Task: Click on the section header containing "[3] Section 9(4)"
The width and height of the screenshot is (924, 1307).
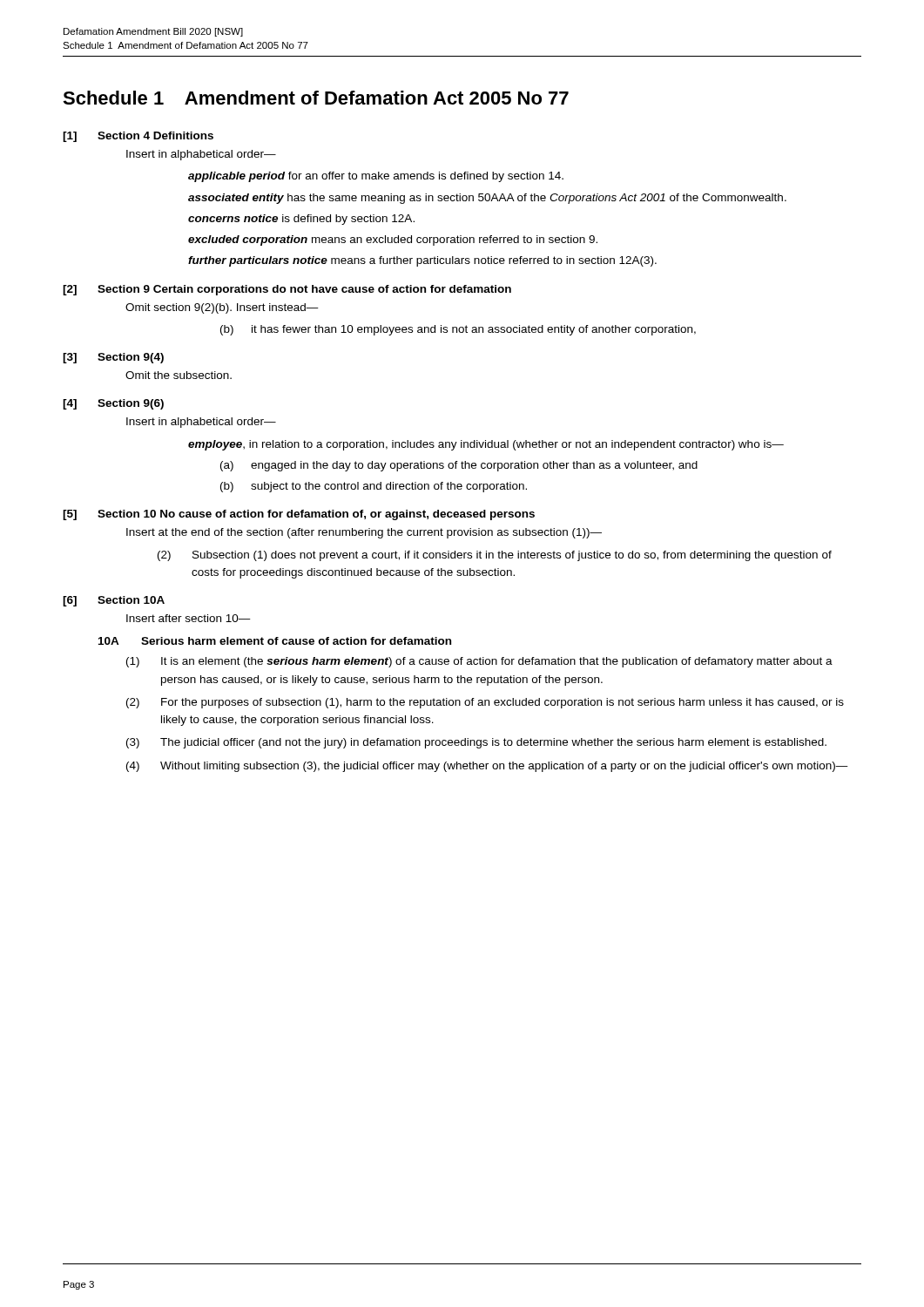Action: click(113, 357)
